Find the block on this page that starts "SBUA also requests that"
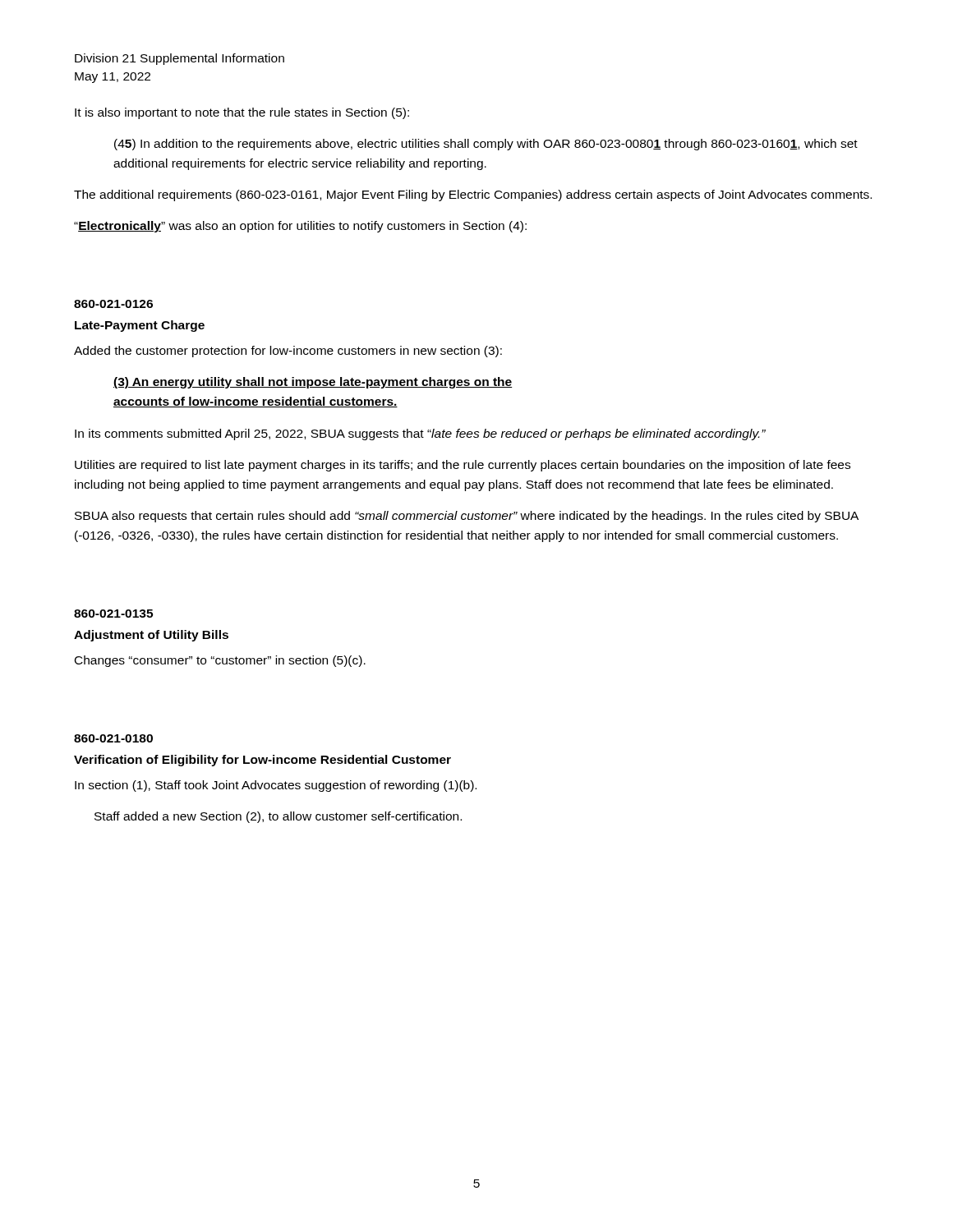Viewport: 953px width, 1232px height. pos(466,525)
